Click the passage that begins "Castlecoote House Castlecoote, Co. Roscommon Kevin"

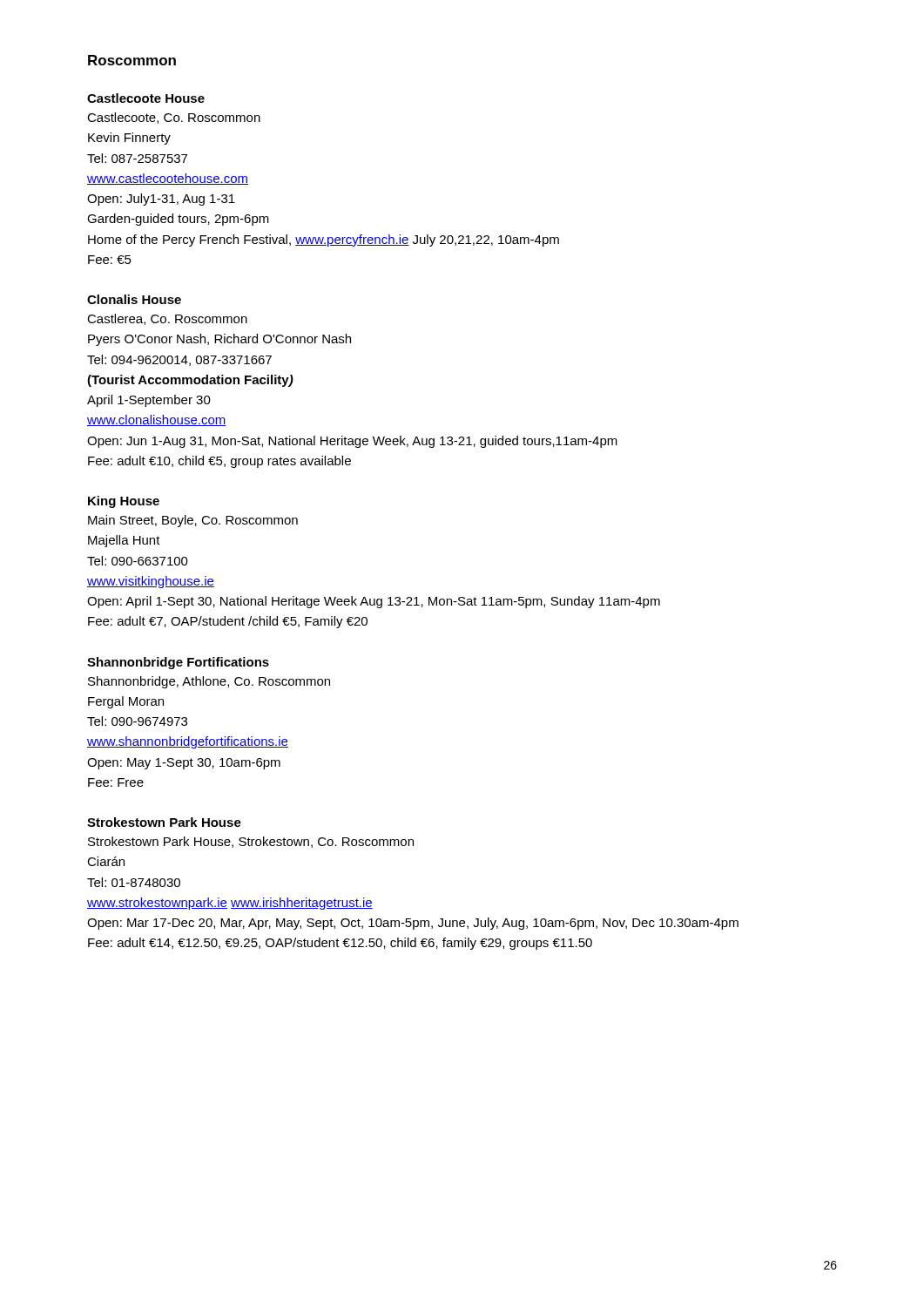[x=146, y=98]
